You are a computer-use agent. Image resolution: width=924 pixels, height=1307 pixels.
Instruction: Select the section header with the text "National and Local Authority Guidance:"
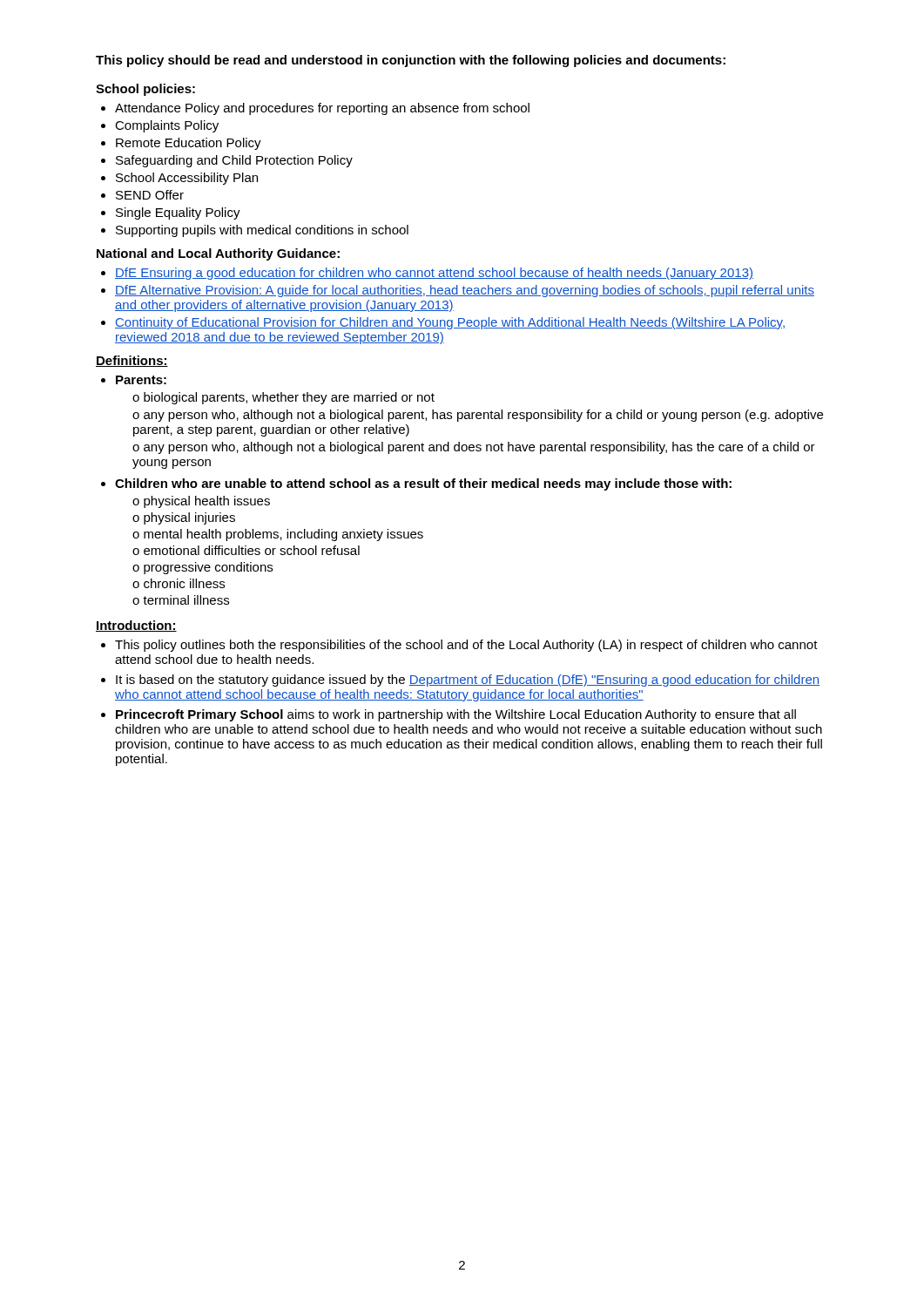[x=218, y=253]
